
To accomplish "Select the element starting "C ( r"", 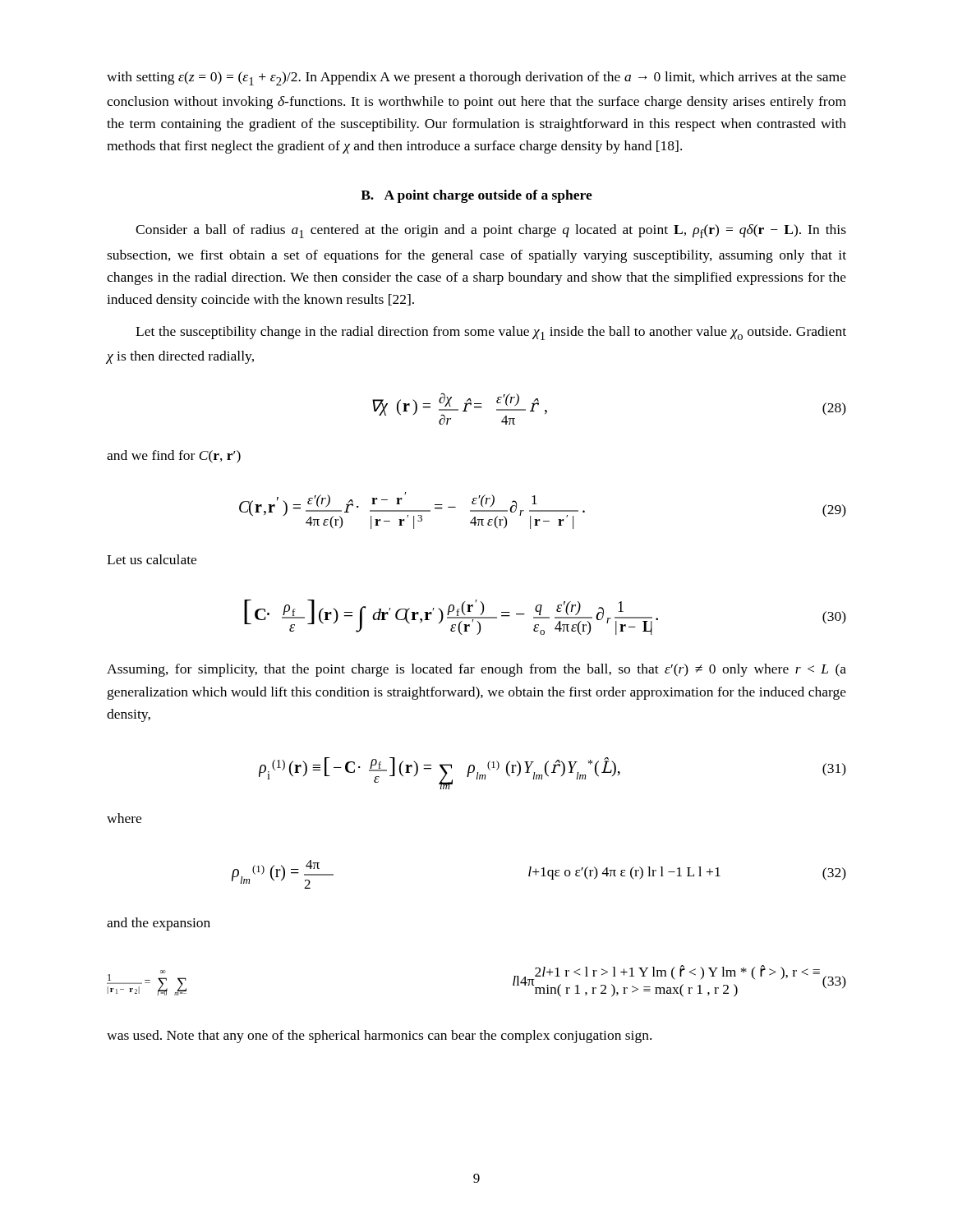I will [542, 509].
